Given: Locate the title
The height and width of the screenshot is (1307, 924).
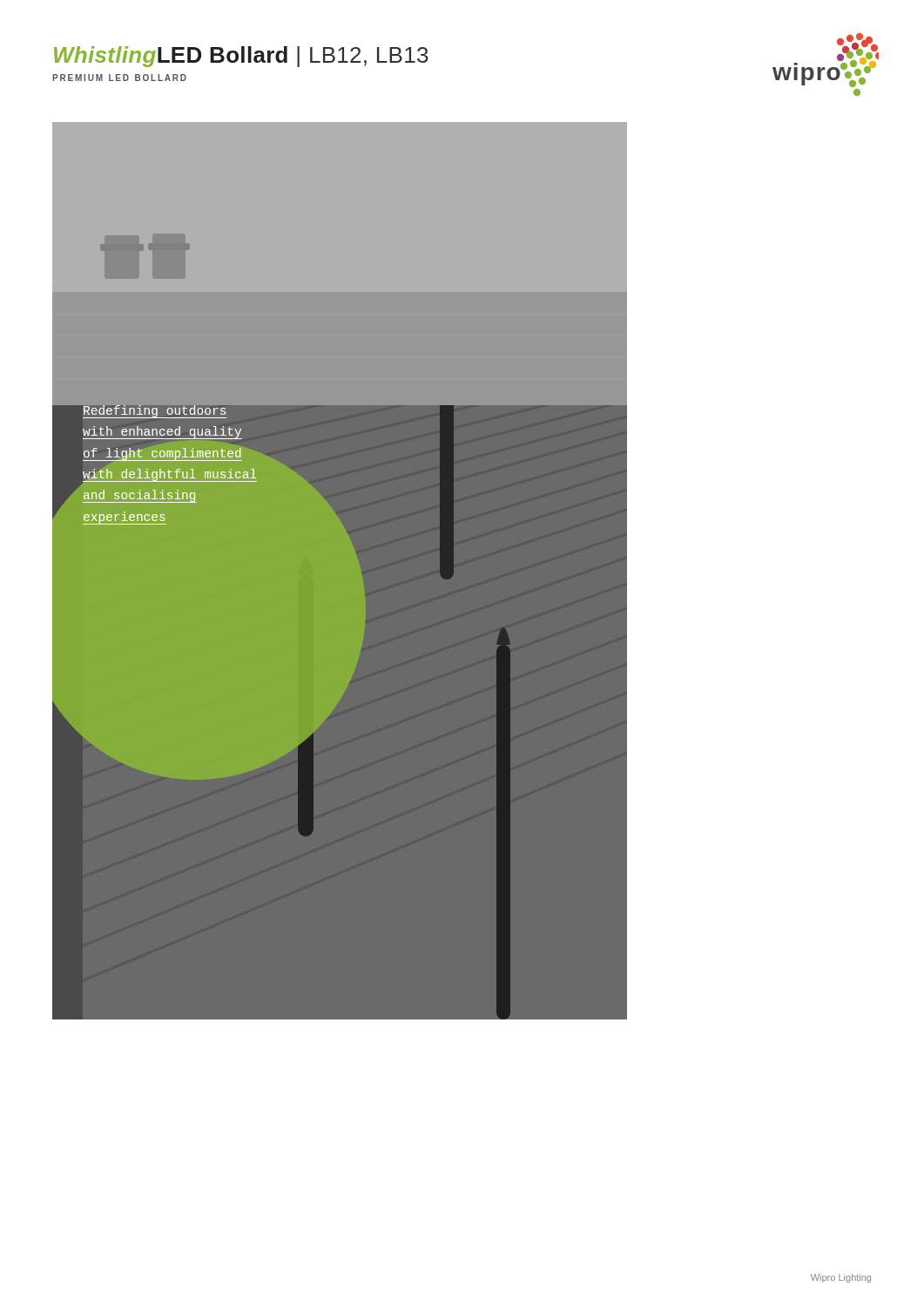Looking at the screenshot, I should (241, 55).
